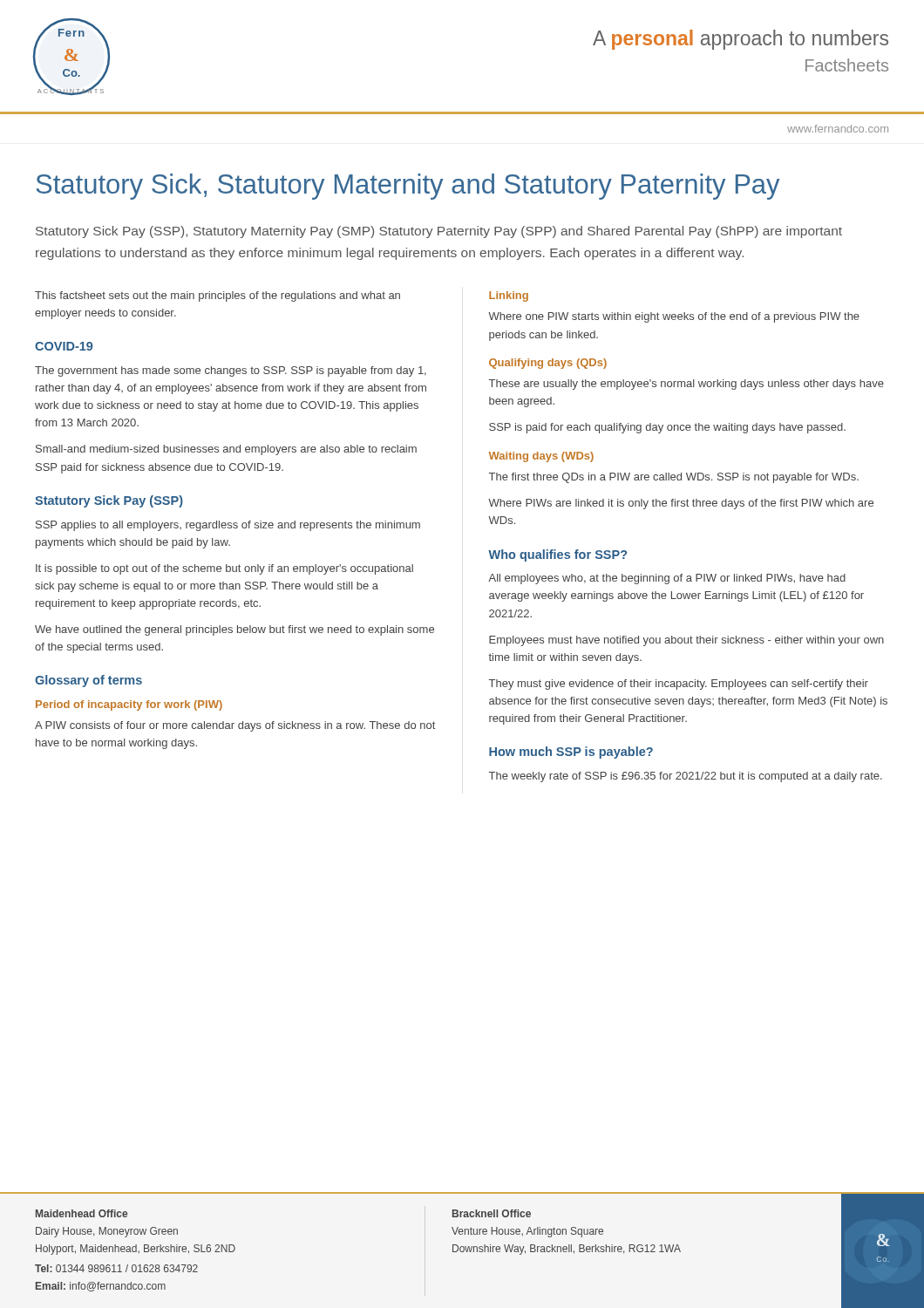
Task: Locate the text block containing "Statutory Sick Pay"
Action: tap(438, 242)
